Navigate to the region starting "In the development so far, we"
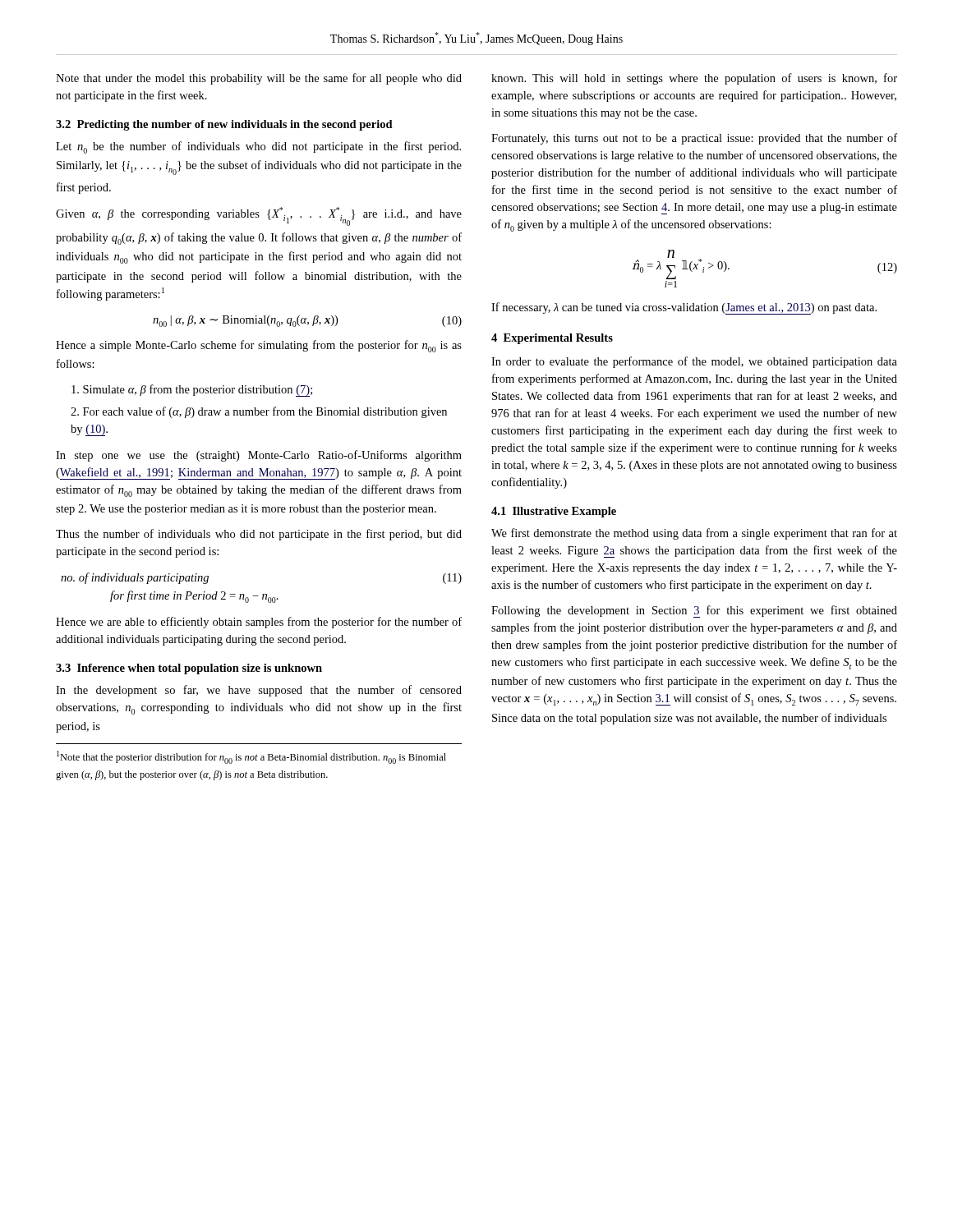 [x=259, y=708]
